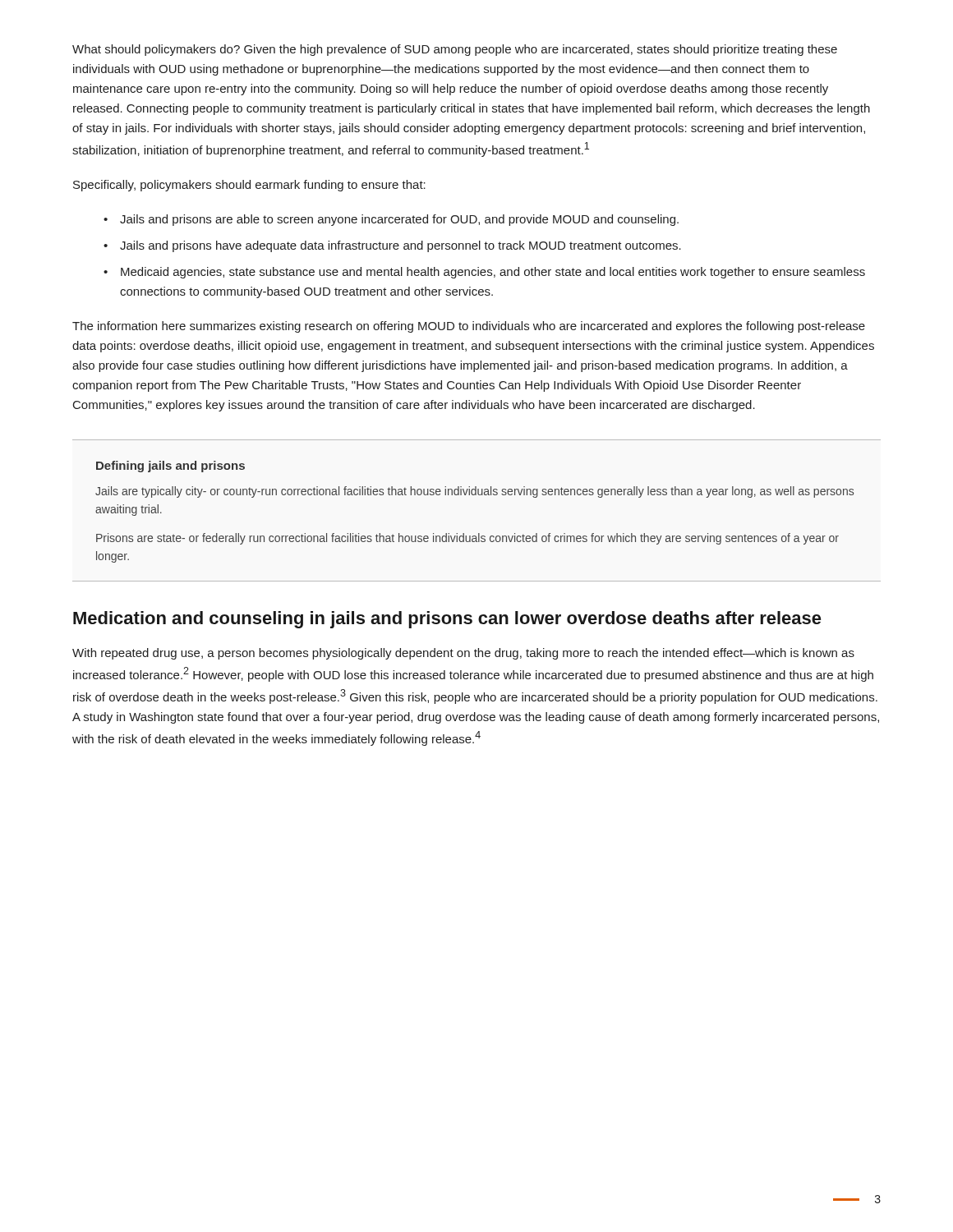This screenshot has width=953, height=1232.
Task: Navigate to the text starting "What should policymakers do? Given the high"
Action: [x=471, y=99]
